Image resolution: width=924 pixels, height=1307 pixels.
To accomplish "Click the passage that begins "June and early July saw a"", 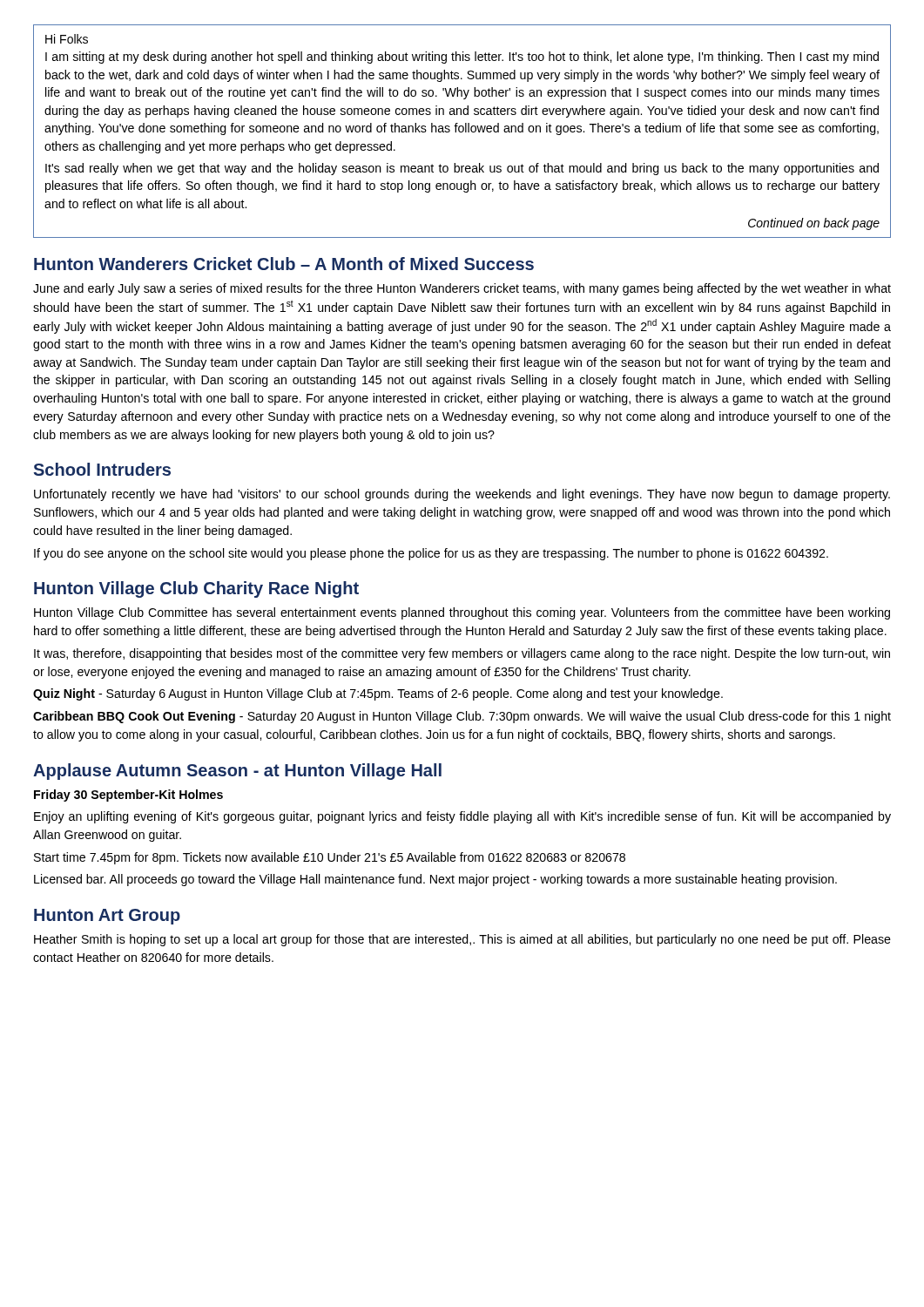I will click(462, 362).
